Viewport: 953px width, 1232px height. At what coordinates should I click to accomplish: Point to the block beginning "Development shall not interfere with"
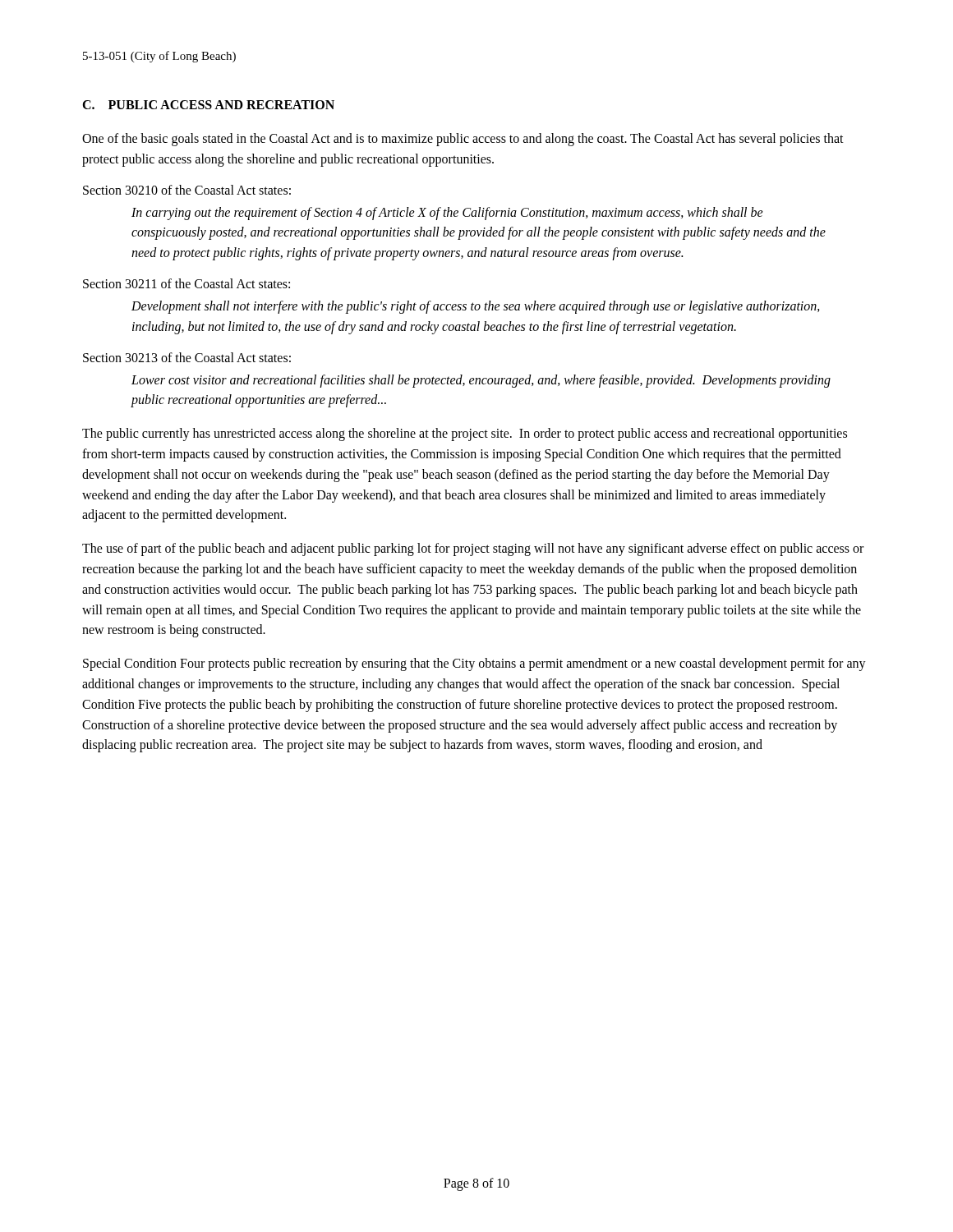(476, 316)
